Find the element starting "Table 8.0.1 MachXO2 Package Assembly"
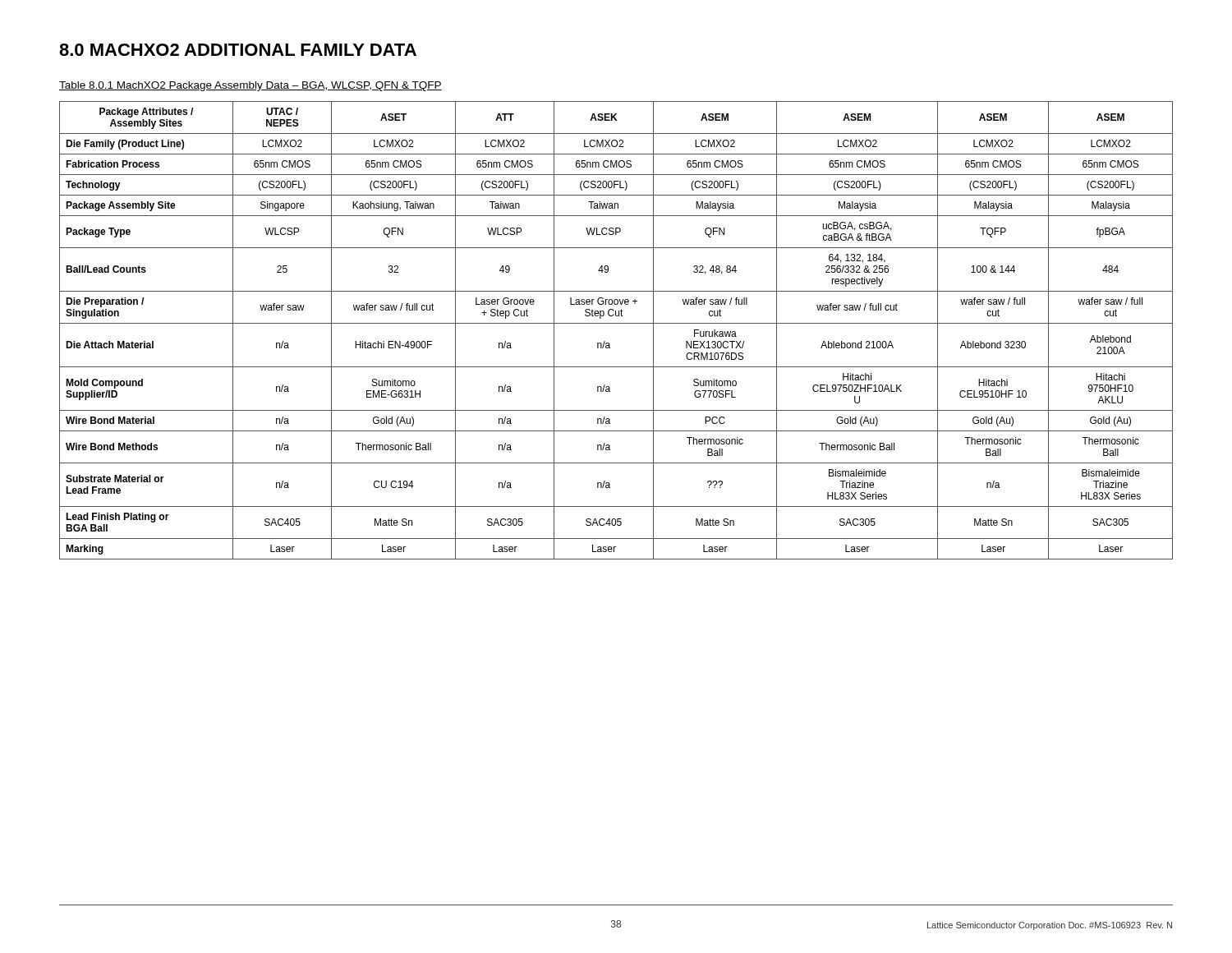 (x=250, y=85)
